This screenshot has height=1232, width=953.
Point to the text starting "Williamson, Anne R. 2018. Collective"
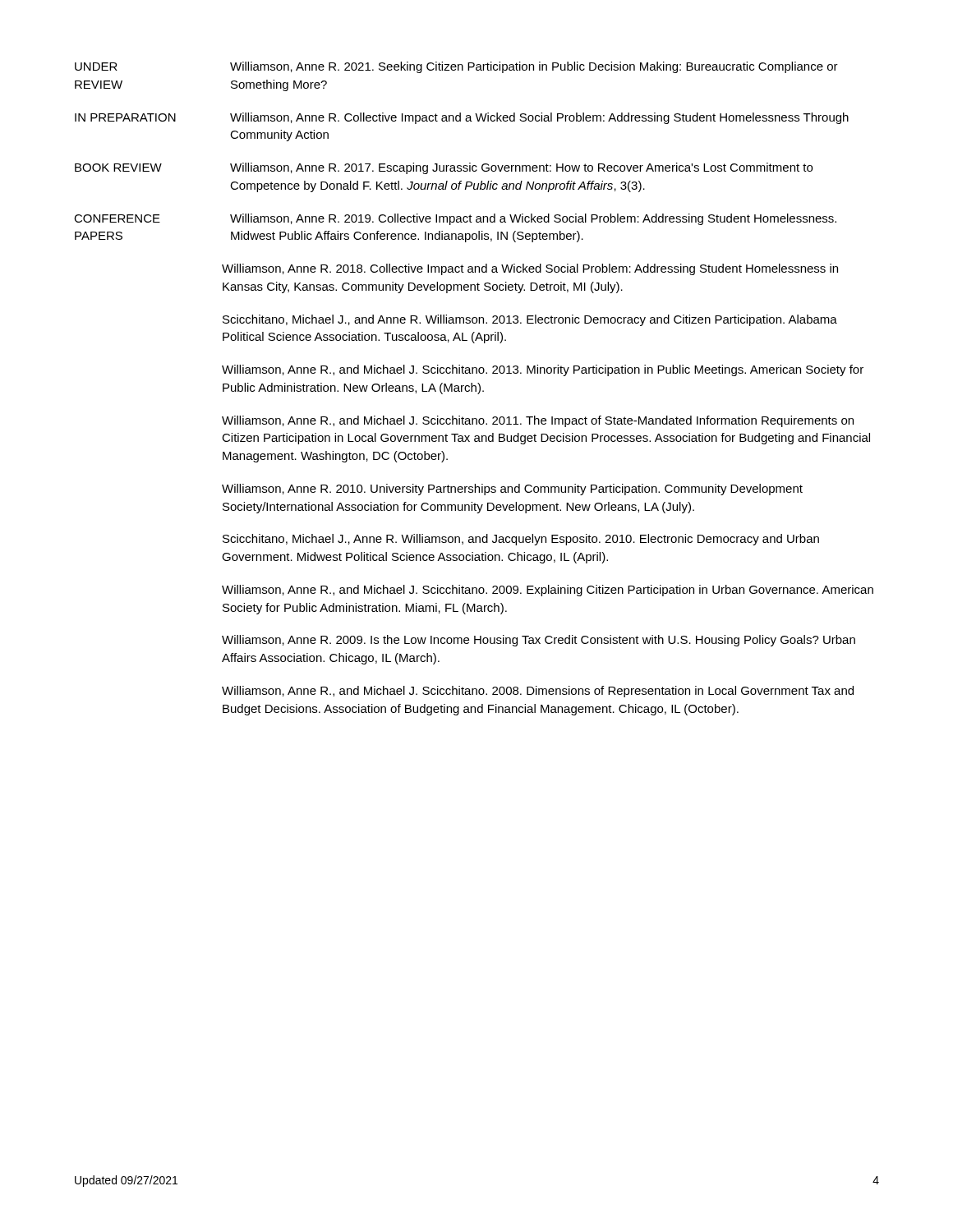pyautogui.click(x=476, y=277)
